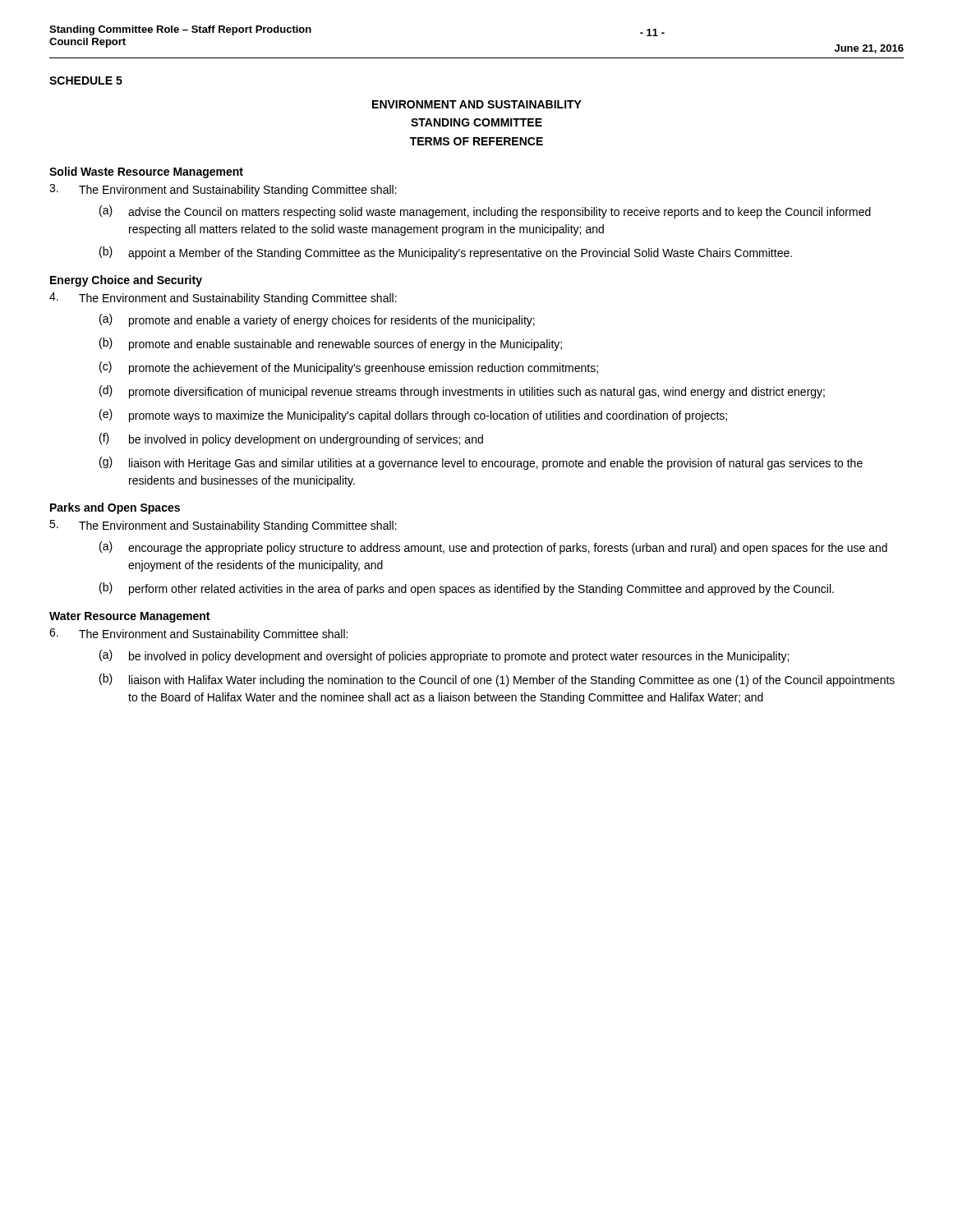
Task: Locate the list item with the text "(g) liaison with Heritage Gas and similar utilities"
Action: [x=501, y=472]
